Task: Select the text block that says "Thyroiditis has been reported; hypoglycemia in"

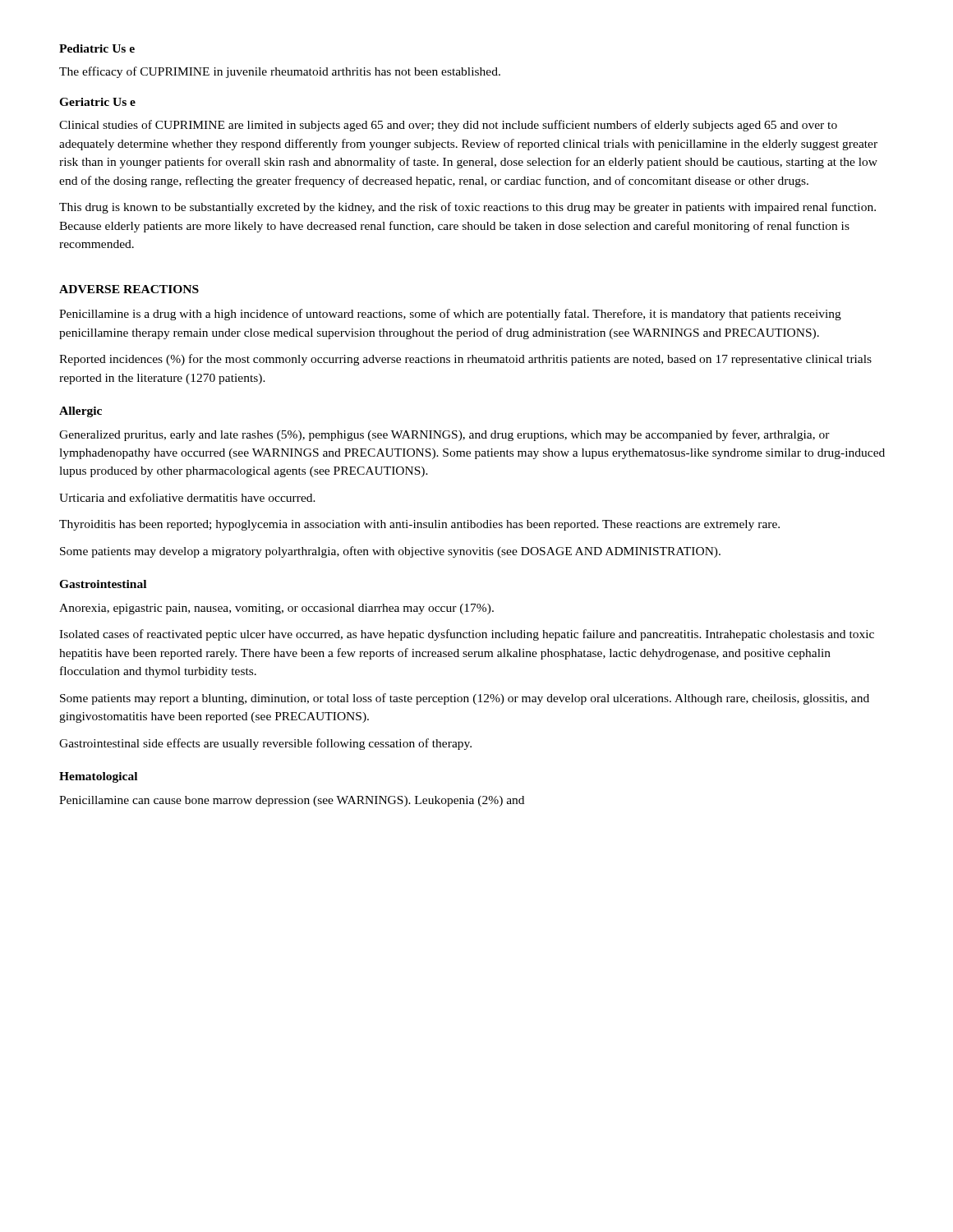Action: pyautogui.click(x=420, y=524)
